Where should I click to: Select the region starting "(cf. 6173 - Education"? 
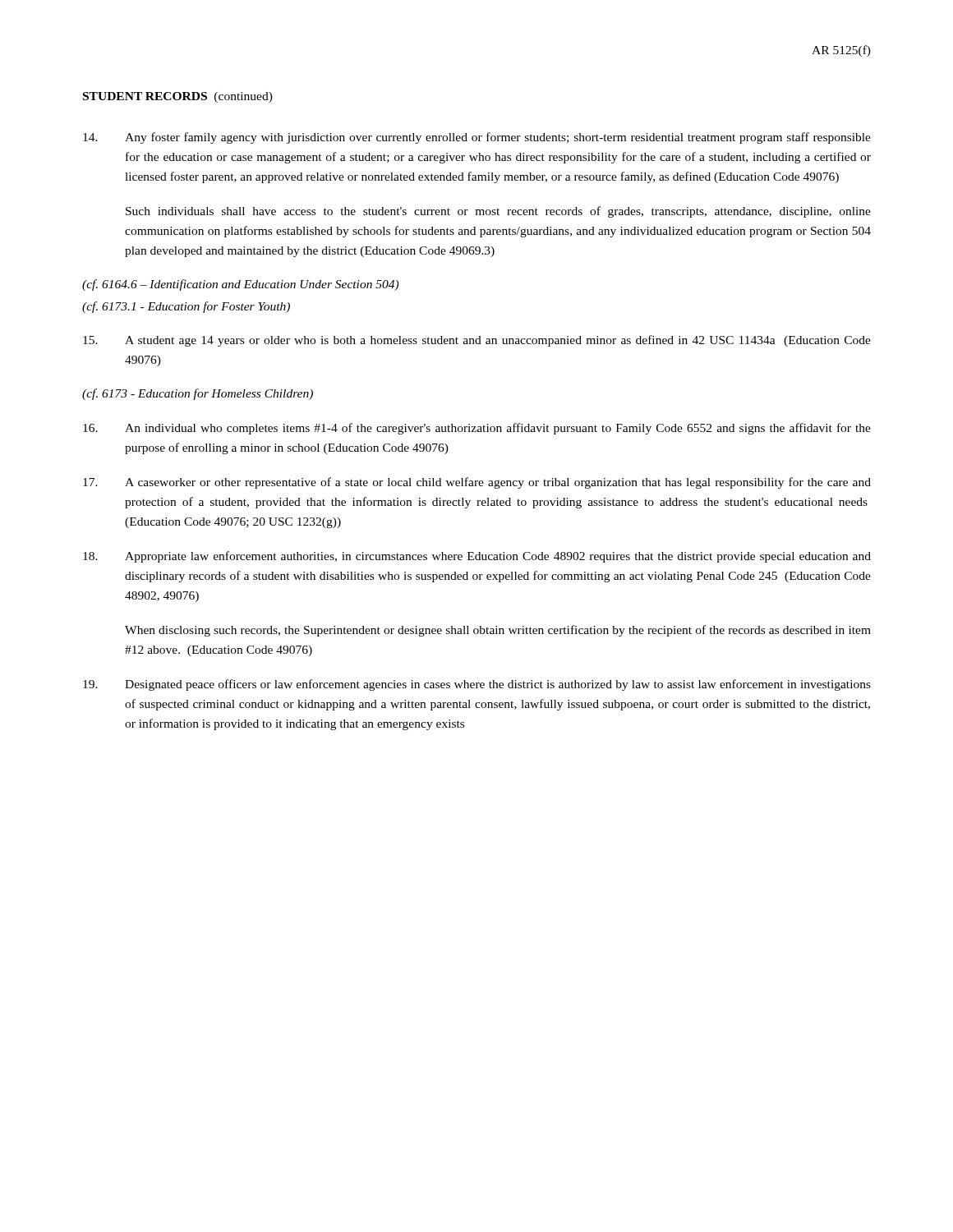click(198, 394)
